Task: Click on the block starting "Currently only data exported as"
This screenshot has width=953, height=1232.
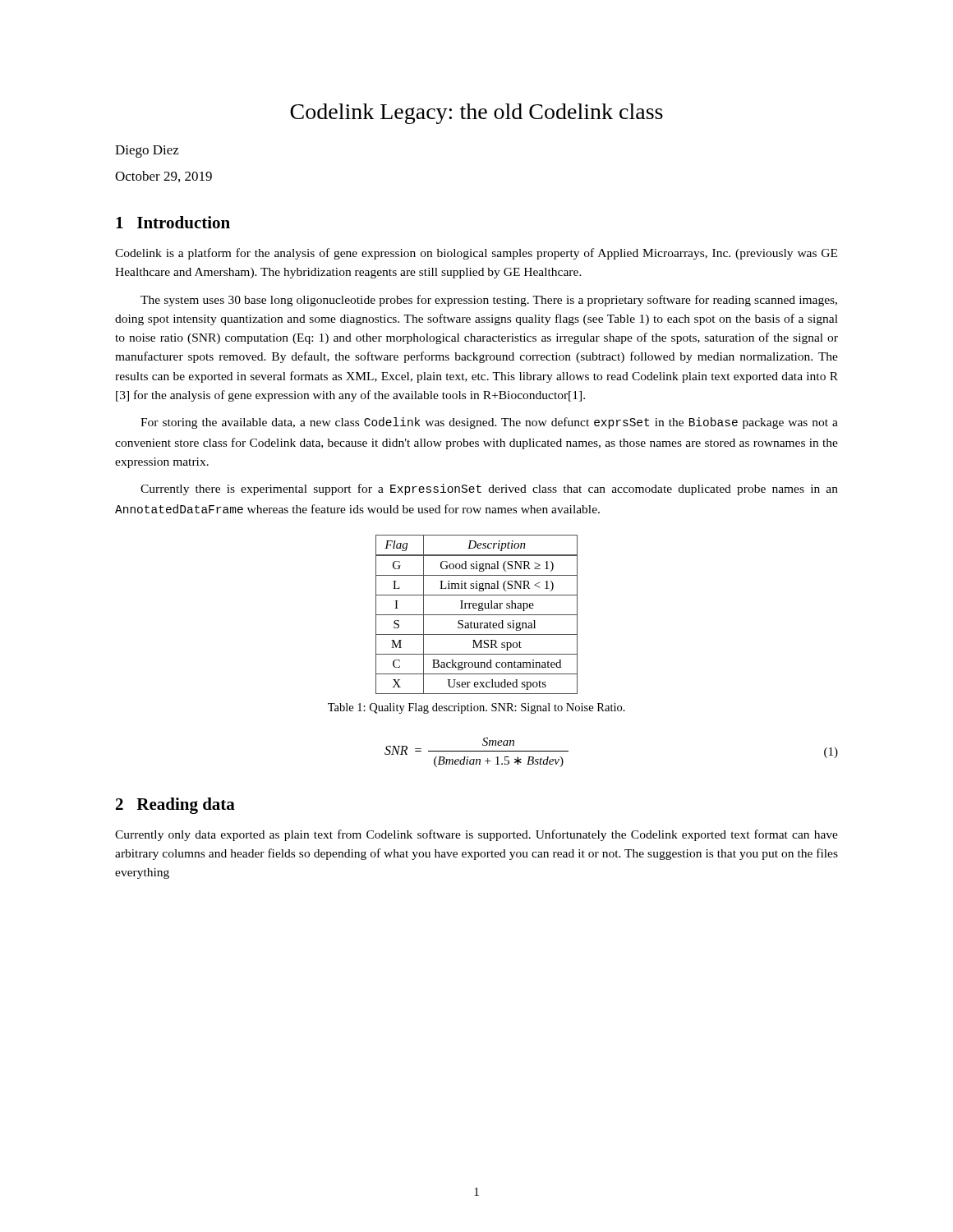Action: 476,853
